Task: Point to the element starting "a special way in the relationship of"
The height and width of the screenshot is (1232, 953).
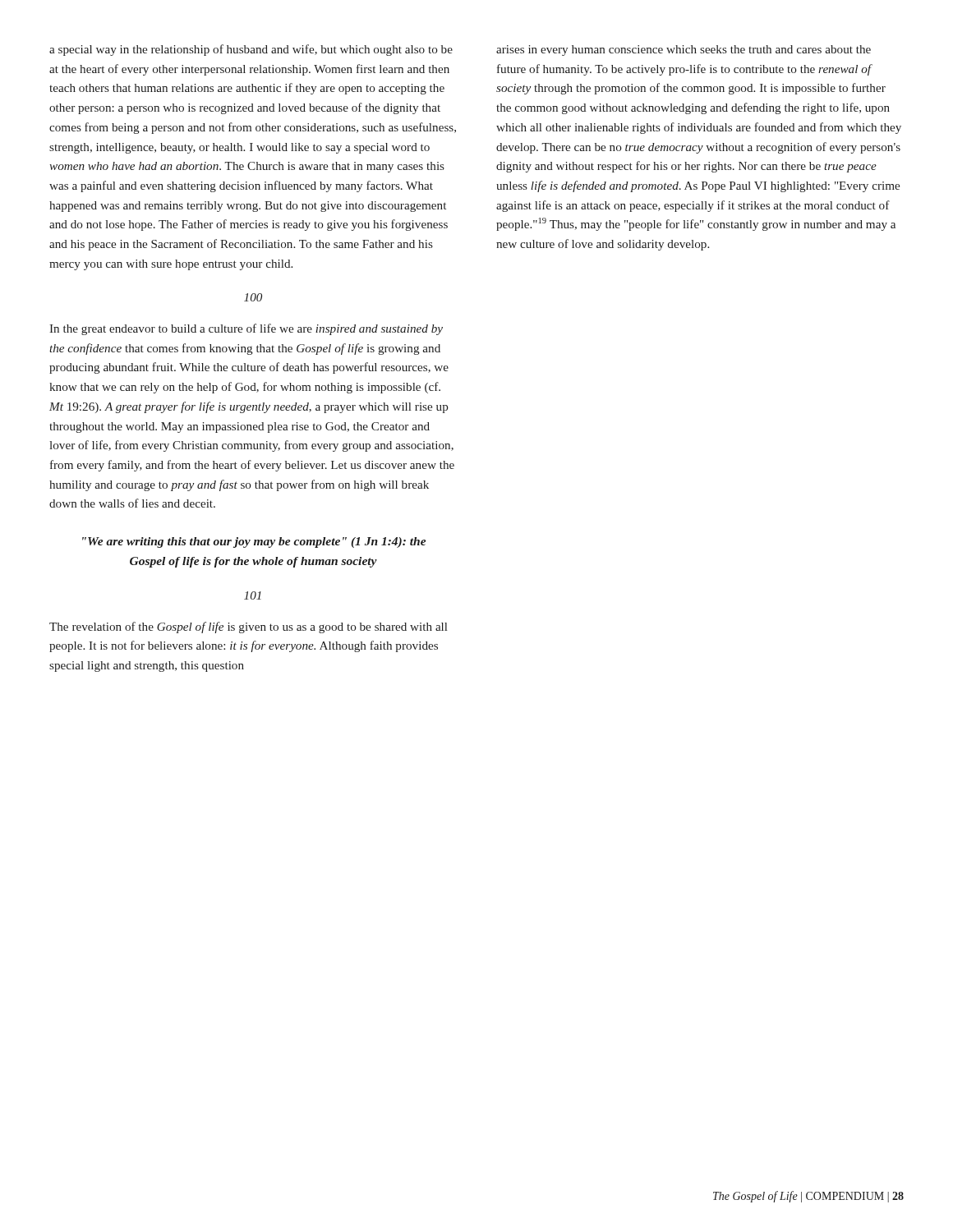Action: coord(253,156)
